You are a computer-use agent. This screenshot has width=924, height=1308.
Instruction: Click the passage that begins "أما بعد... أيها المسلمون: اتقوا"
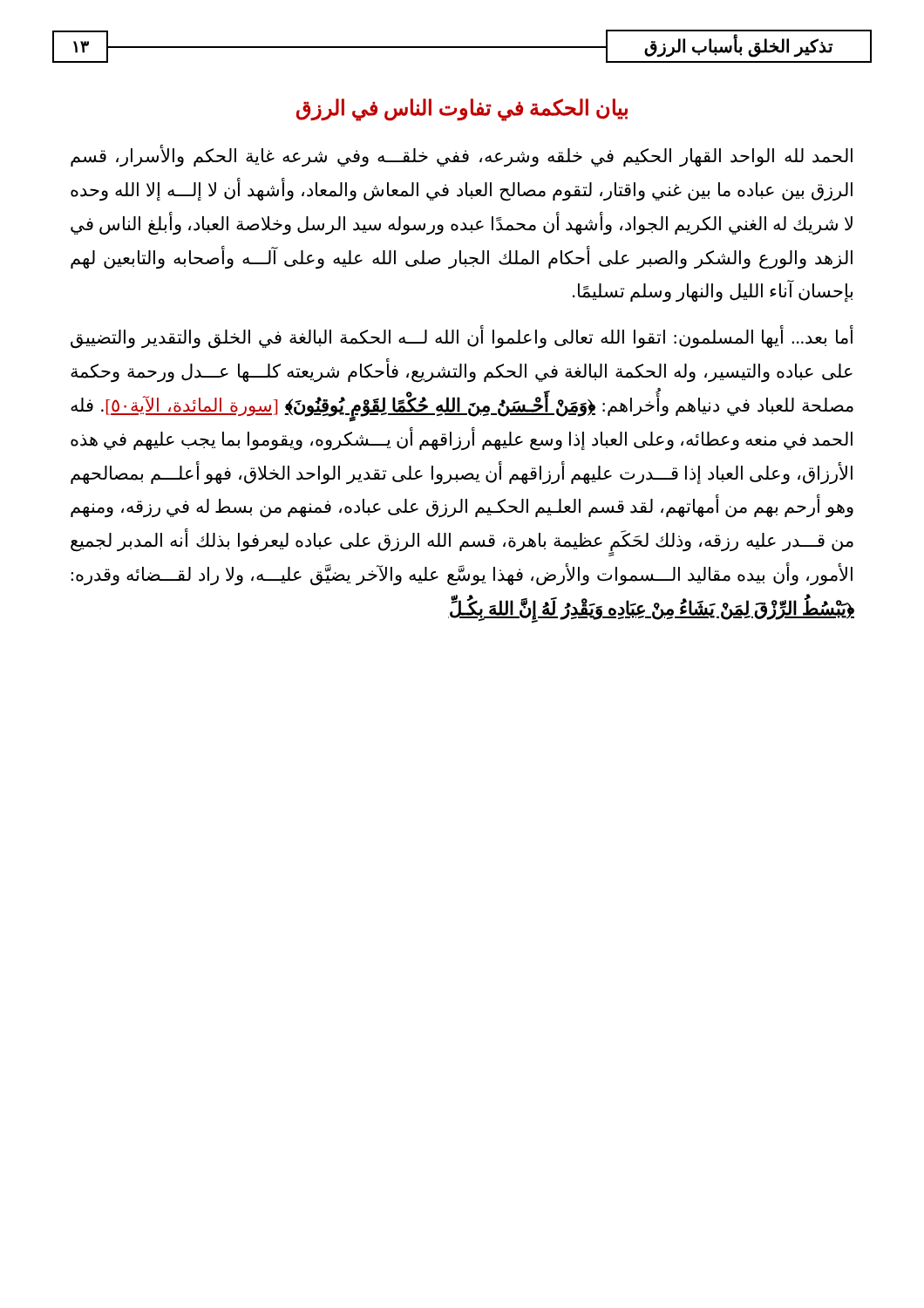click(462, 473)
